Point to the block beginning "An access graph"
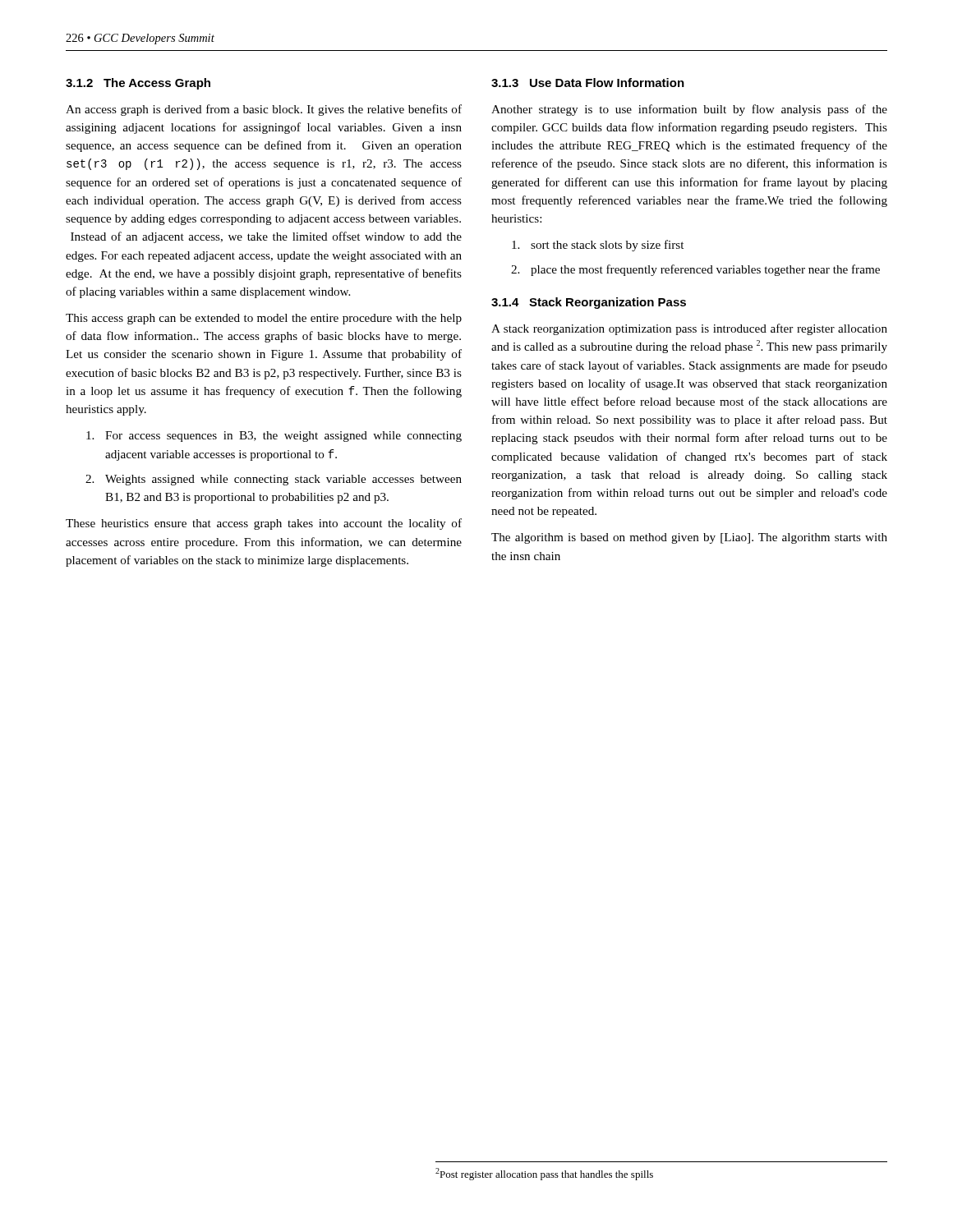The width and height of the screenshot is (953, 1232). click(264, 200)
